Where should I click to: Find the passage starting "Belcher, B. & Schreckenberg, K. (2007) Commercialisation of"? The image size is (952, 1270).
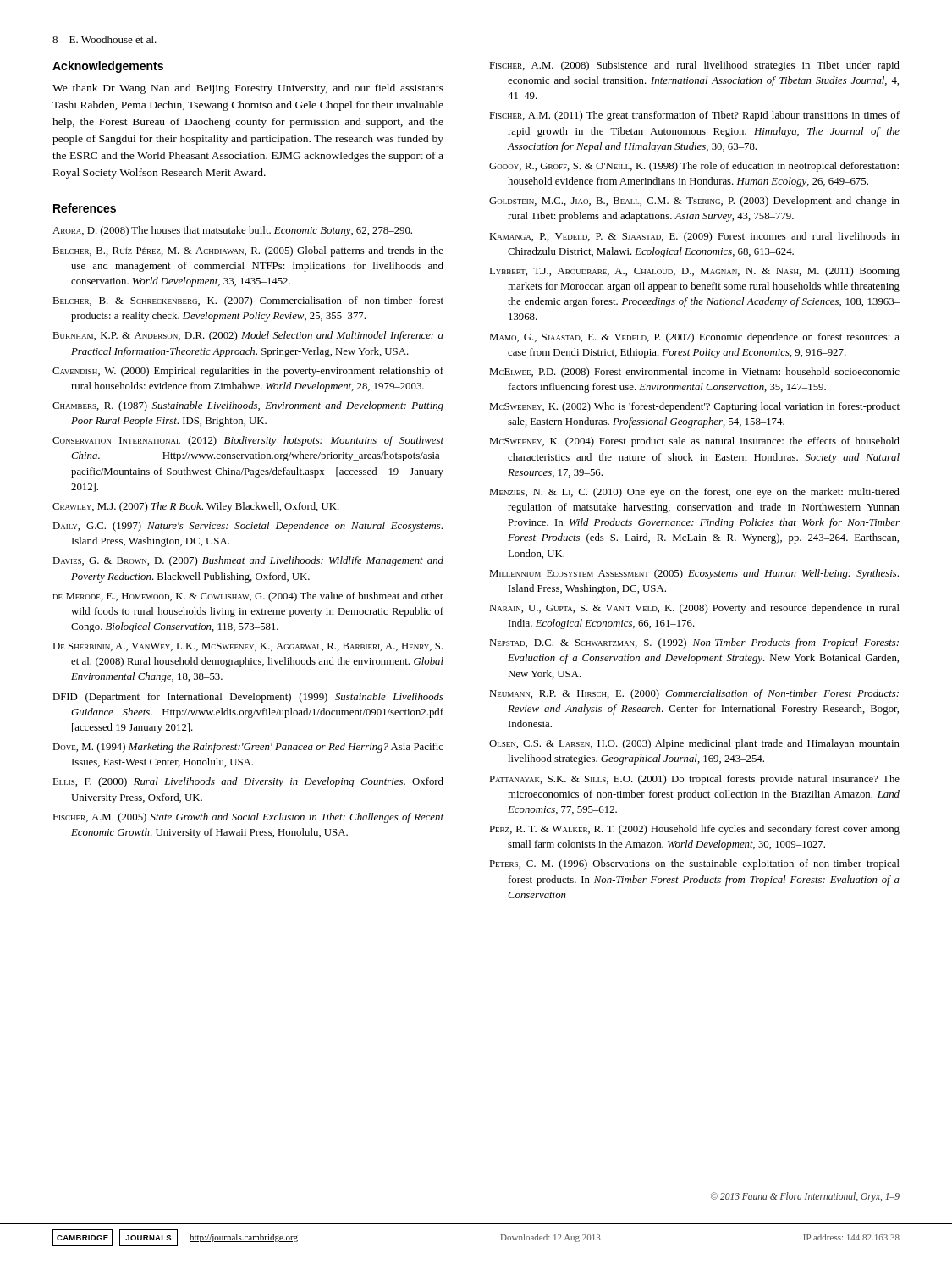pos(248,308)
